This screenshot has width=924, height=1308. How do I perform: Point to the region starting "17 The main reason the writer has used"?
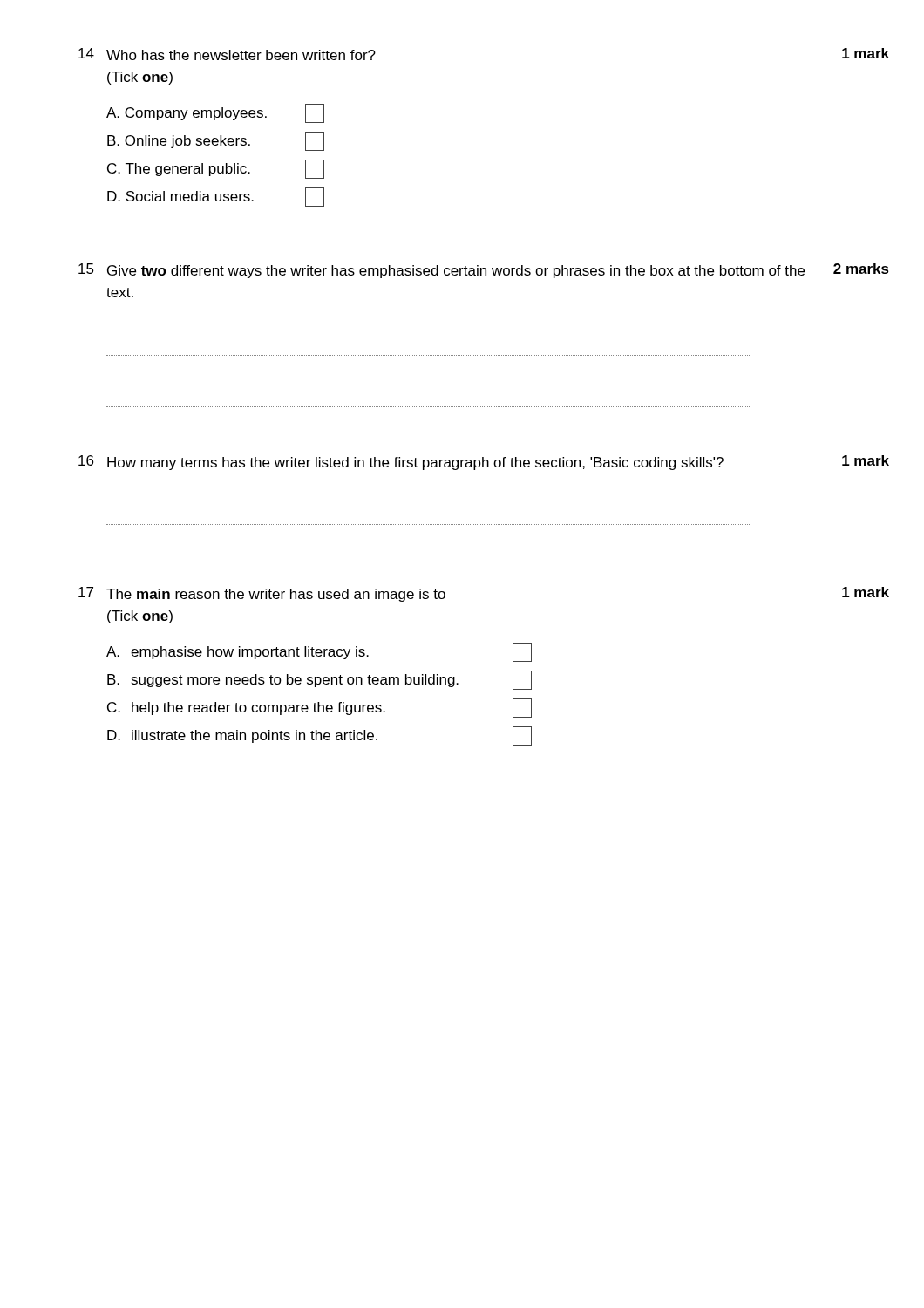262,594
